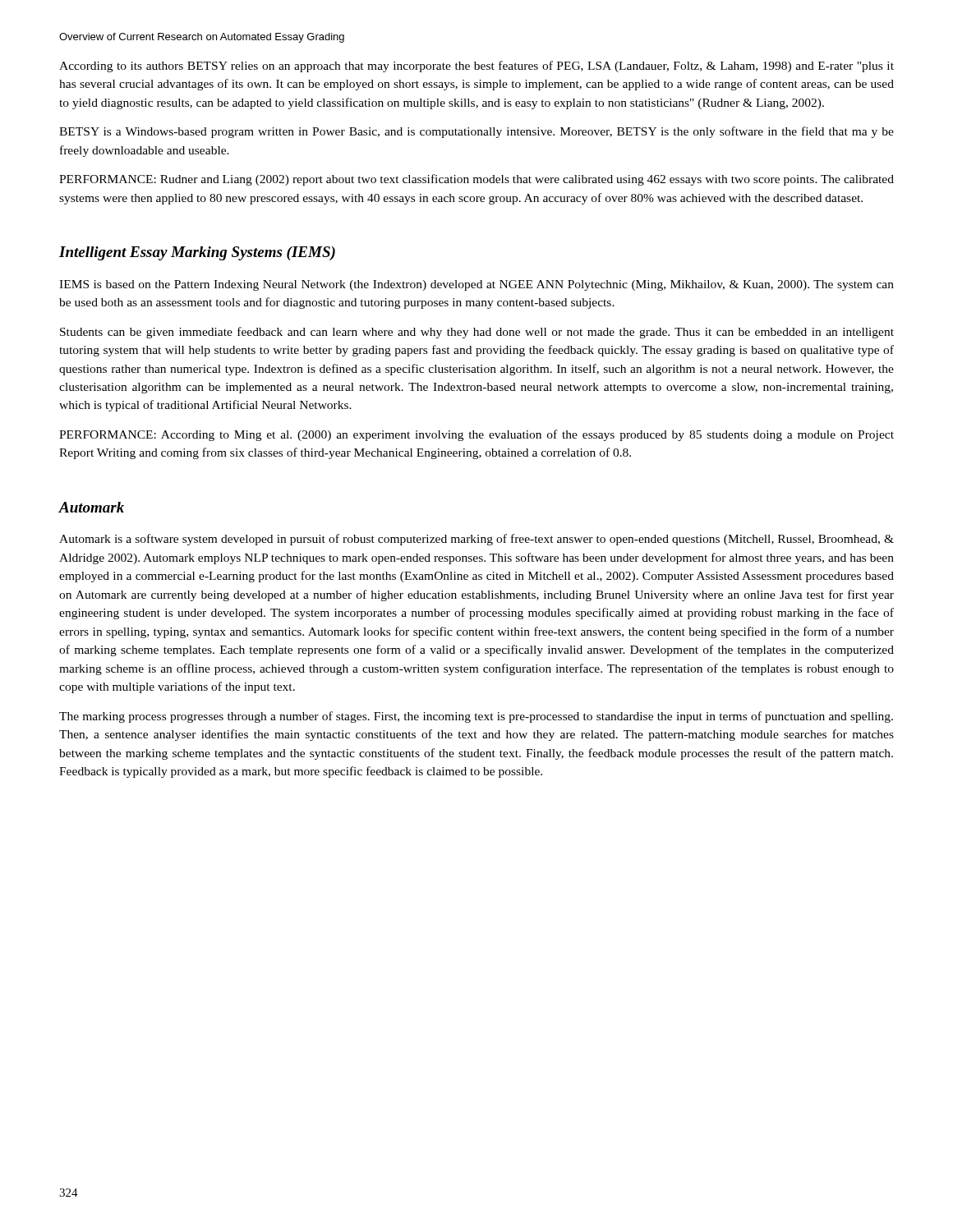Locate the block of text that opens with "Students can be given immediate feedback and"

coord(476,369)
